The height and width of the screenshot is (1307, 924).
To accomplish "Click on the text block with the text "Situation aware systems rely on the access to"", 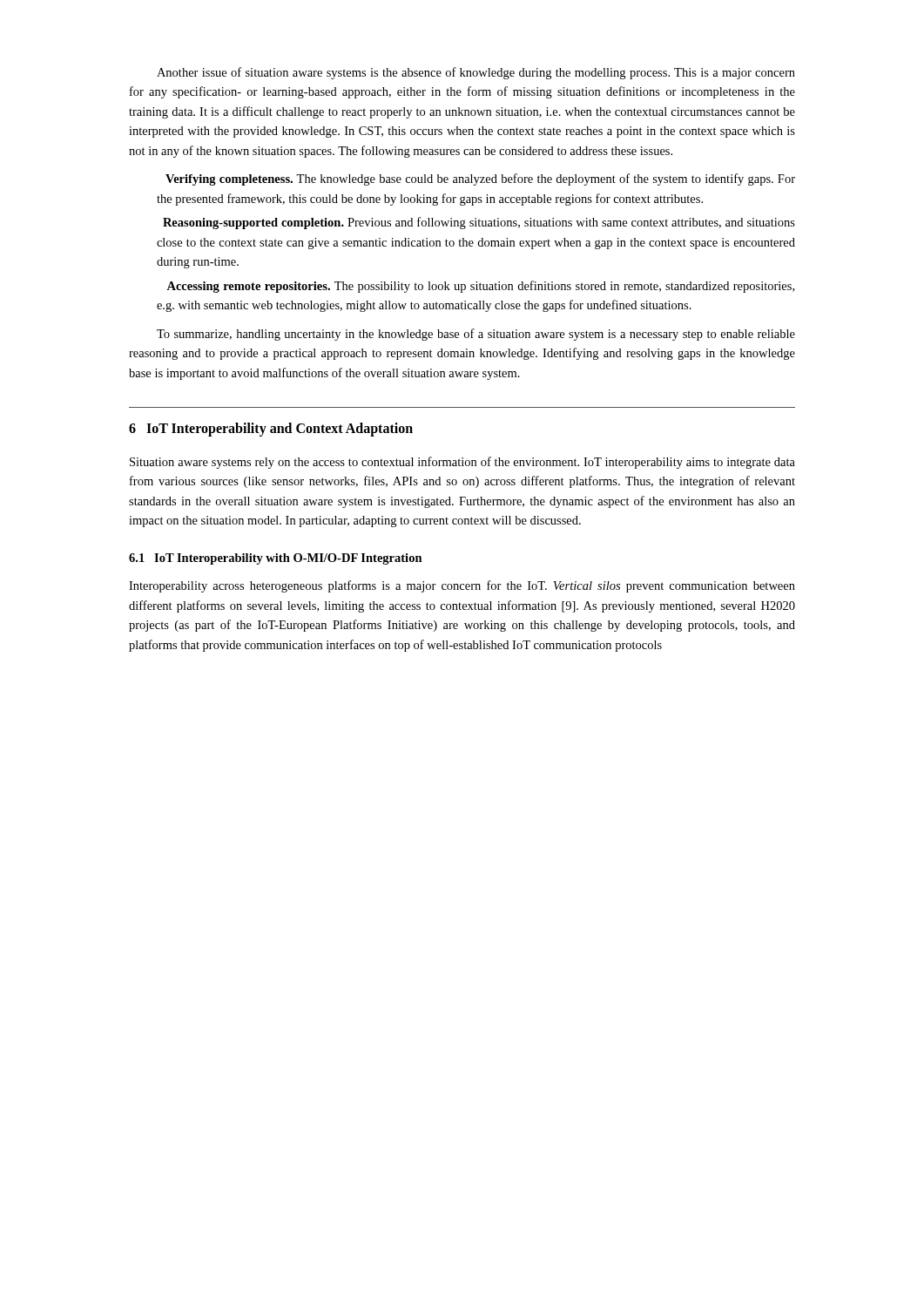I will (x=462, y=491).
